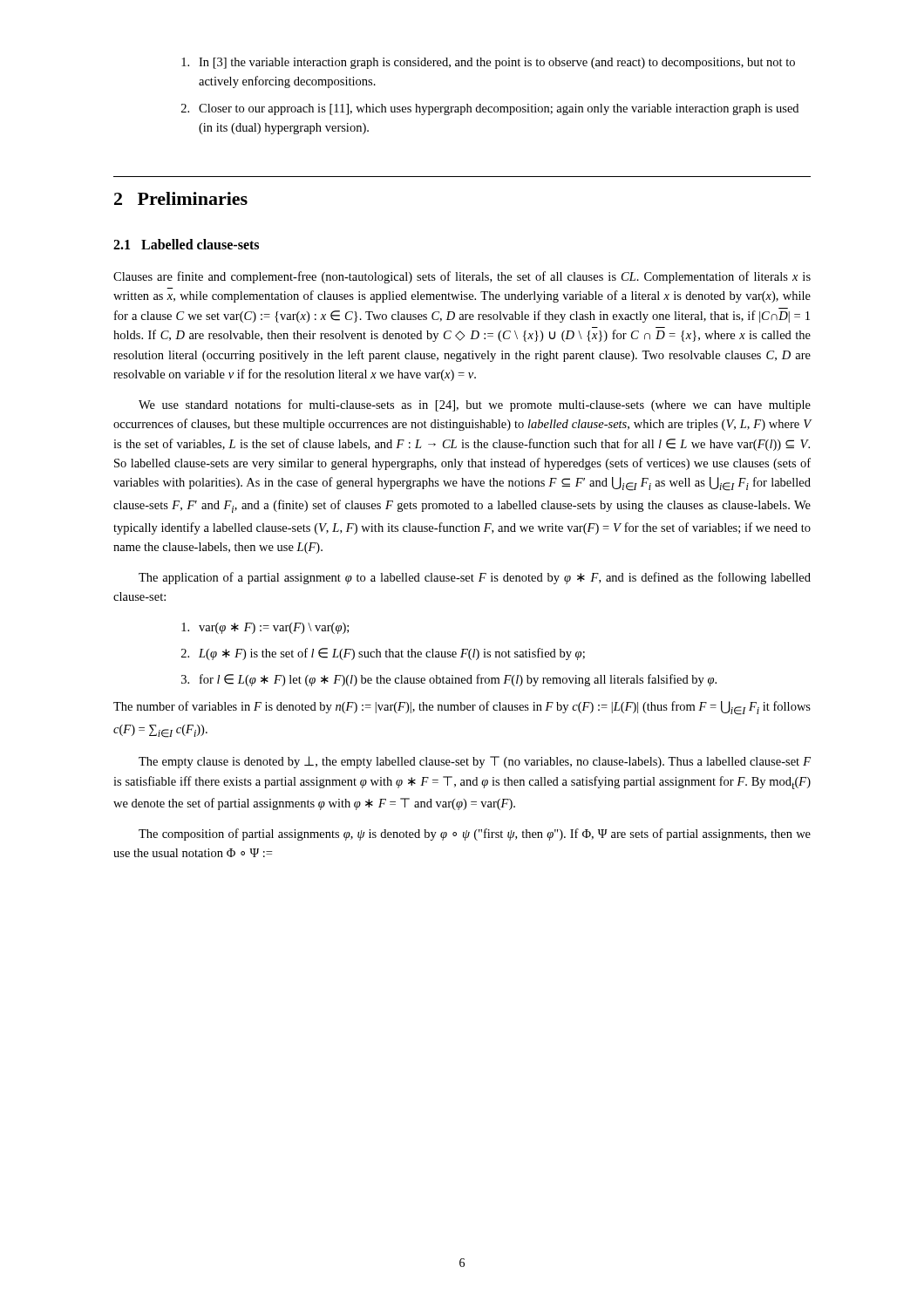Where is the passage that starts "The empty clause is denoted by ⊥, the"?
Image resolution: width=924 pixels, height=1308 pixels.
point(462,783)
